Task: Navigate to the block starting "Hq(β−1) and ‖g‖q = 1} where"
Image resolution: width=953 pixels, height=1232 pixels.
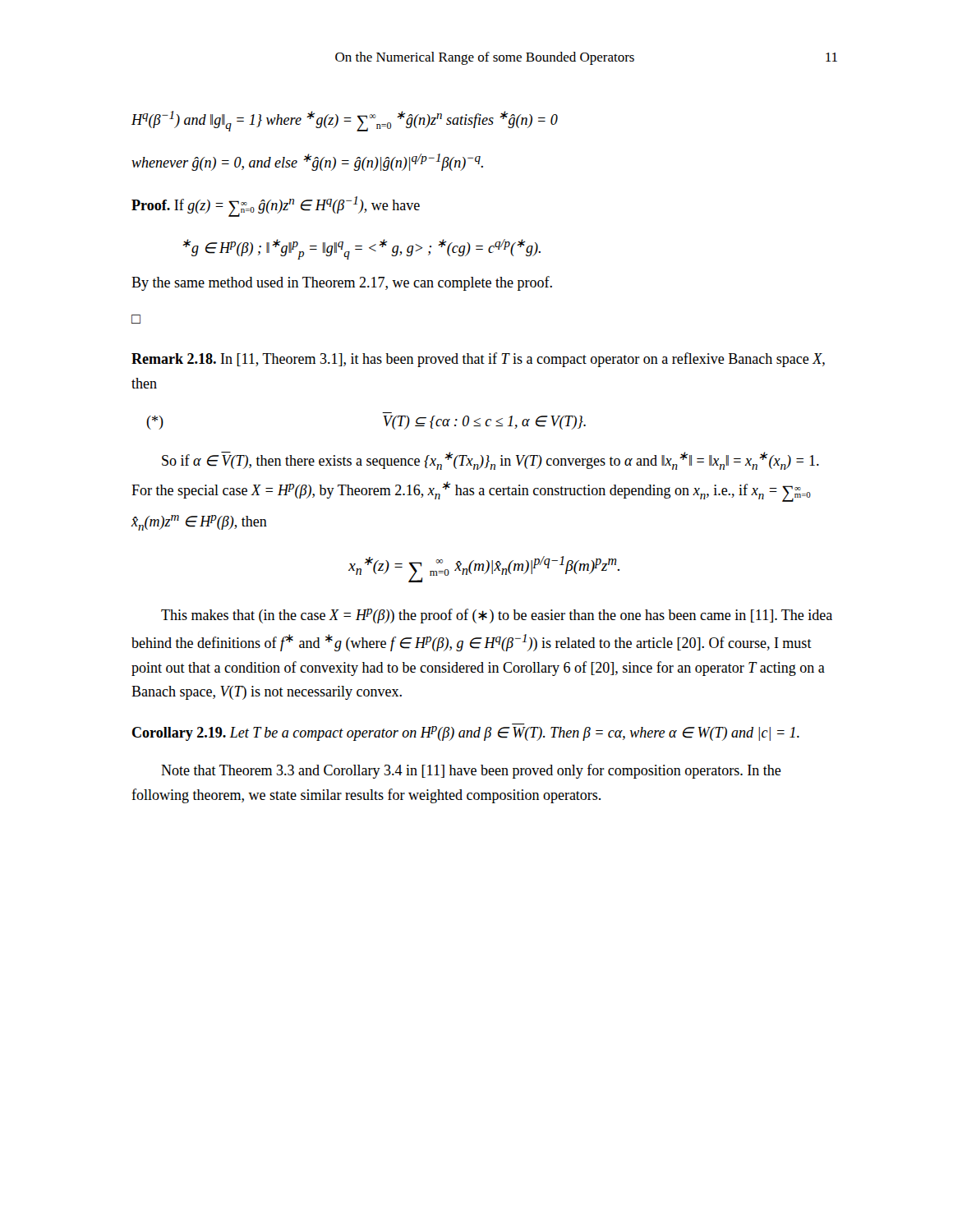Action: point(345,120)
